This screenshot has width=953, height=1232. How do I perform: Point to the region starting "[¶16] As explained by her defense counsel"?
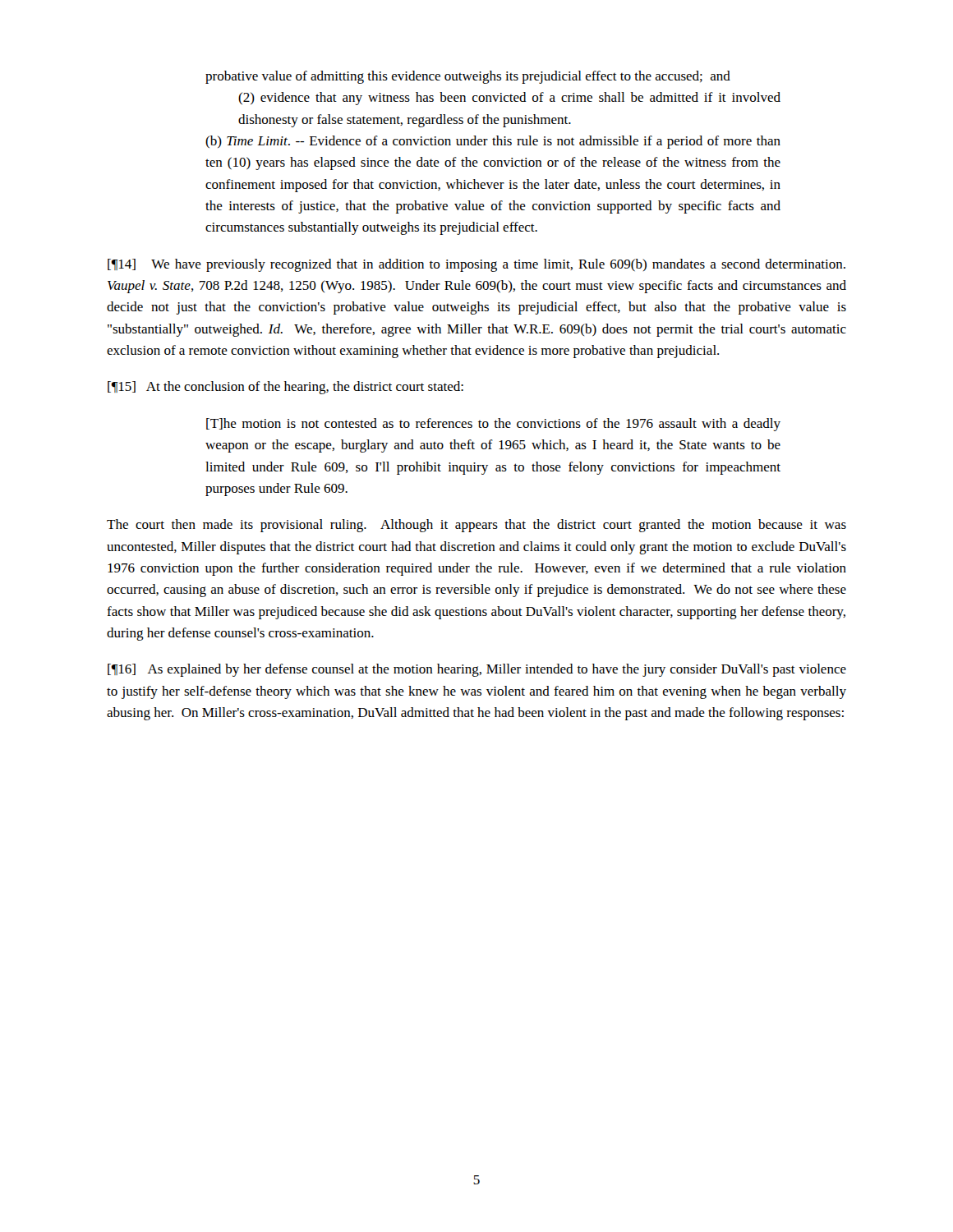[x=476, y=691]
